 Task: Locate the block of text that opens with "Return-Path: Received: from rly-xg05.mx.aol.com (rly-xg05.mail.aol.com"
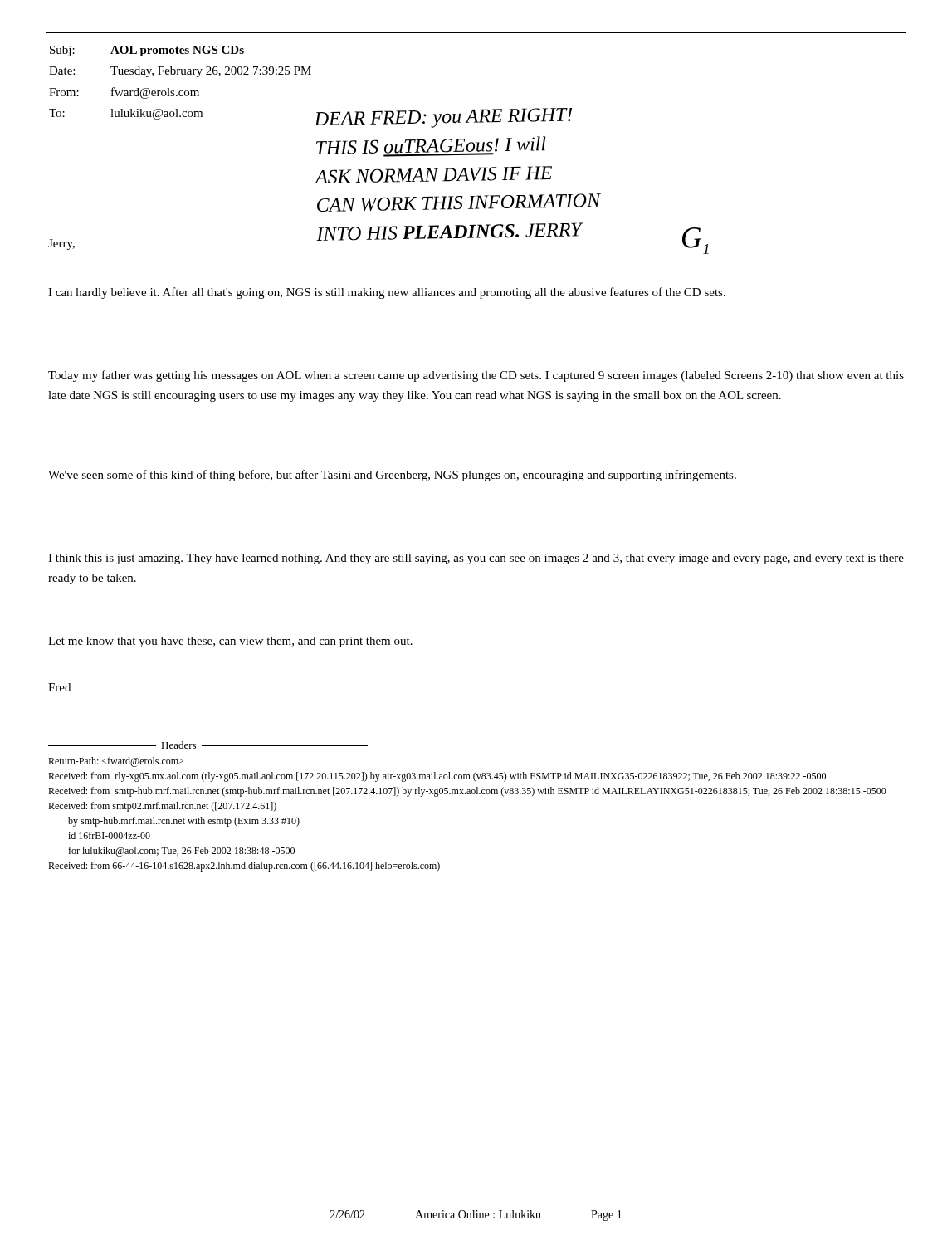[116, 762]
